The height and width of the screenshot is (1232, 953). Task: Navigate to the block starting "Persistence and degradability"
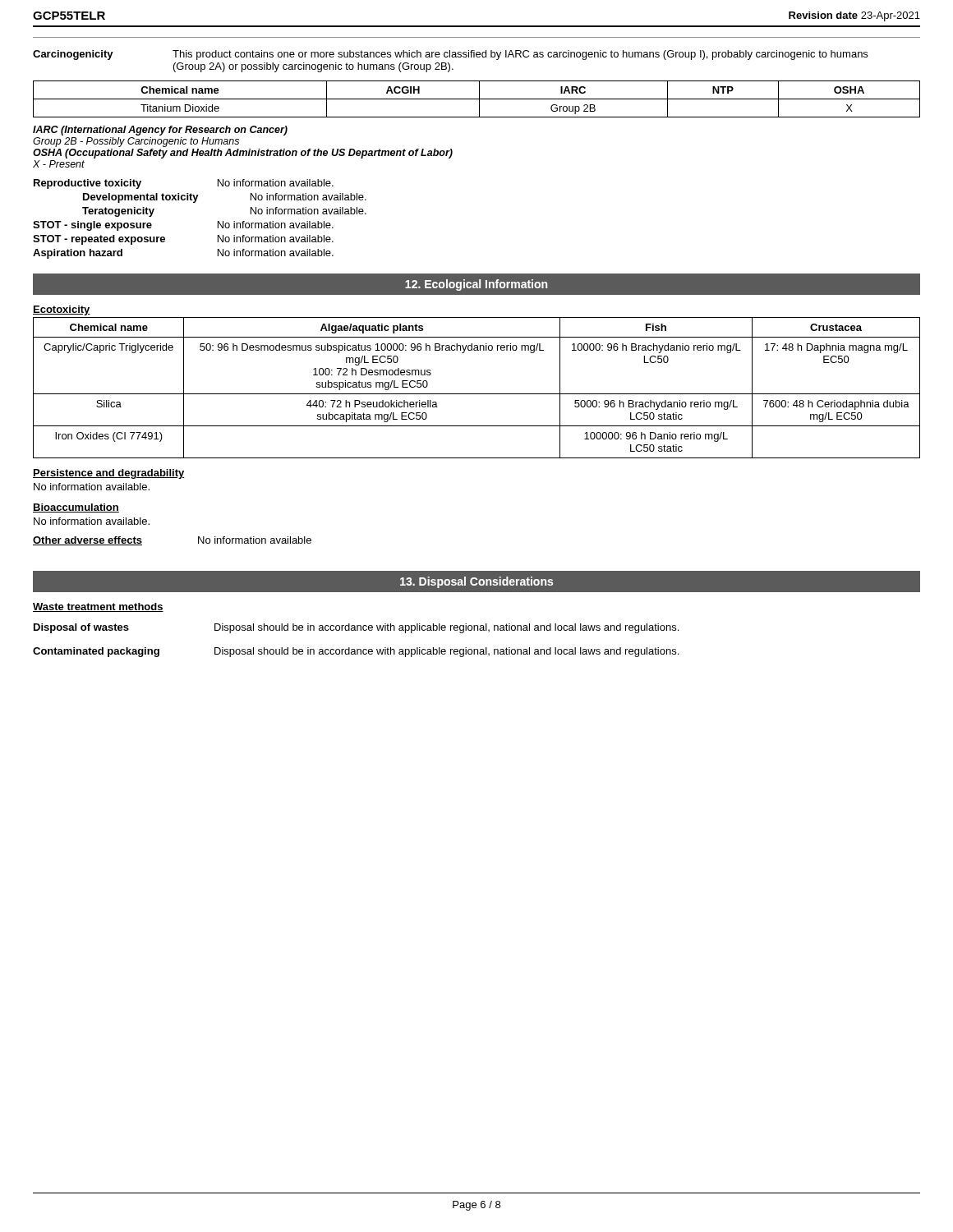(109, 473)
